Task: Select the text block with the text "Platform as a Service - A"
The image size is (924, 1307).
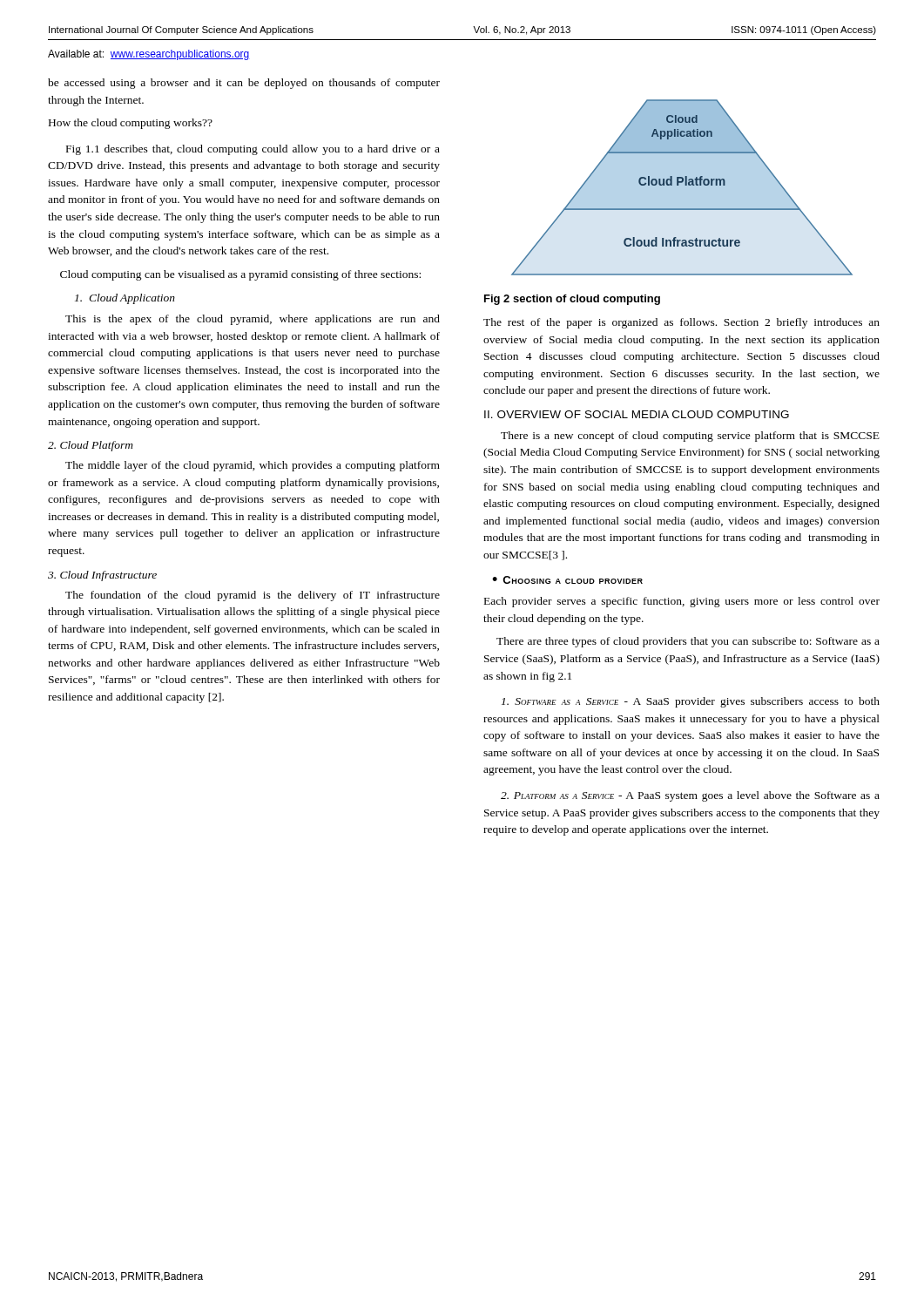Action: pos(681,812)
